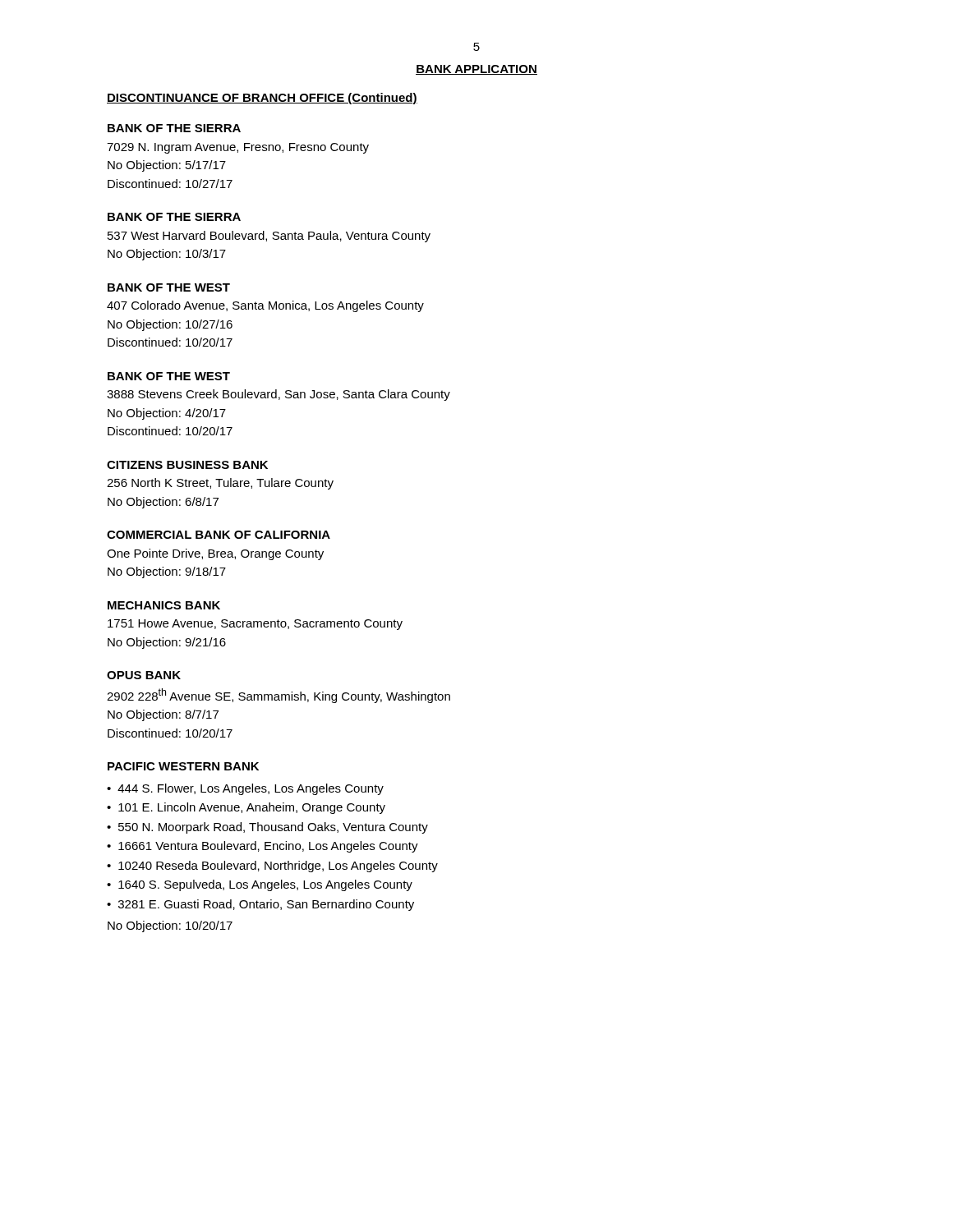Screen dimensions: 1232x953
Task: Find the element starting "PACIFIC WESTERN BANK"
Action: click(183, 766)
